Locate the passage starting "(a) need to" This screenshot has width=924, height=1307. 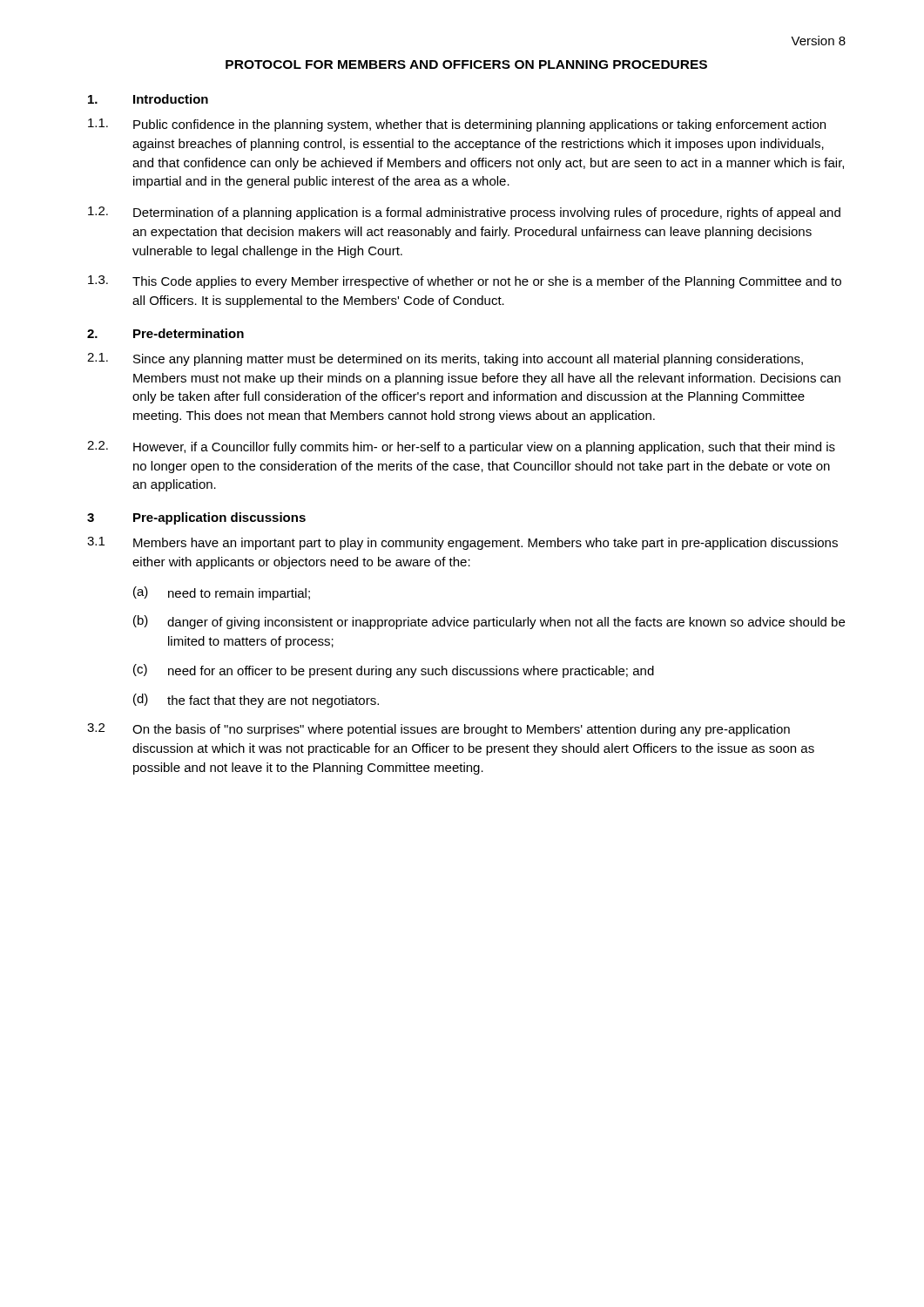[222, 593]
